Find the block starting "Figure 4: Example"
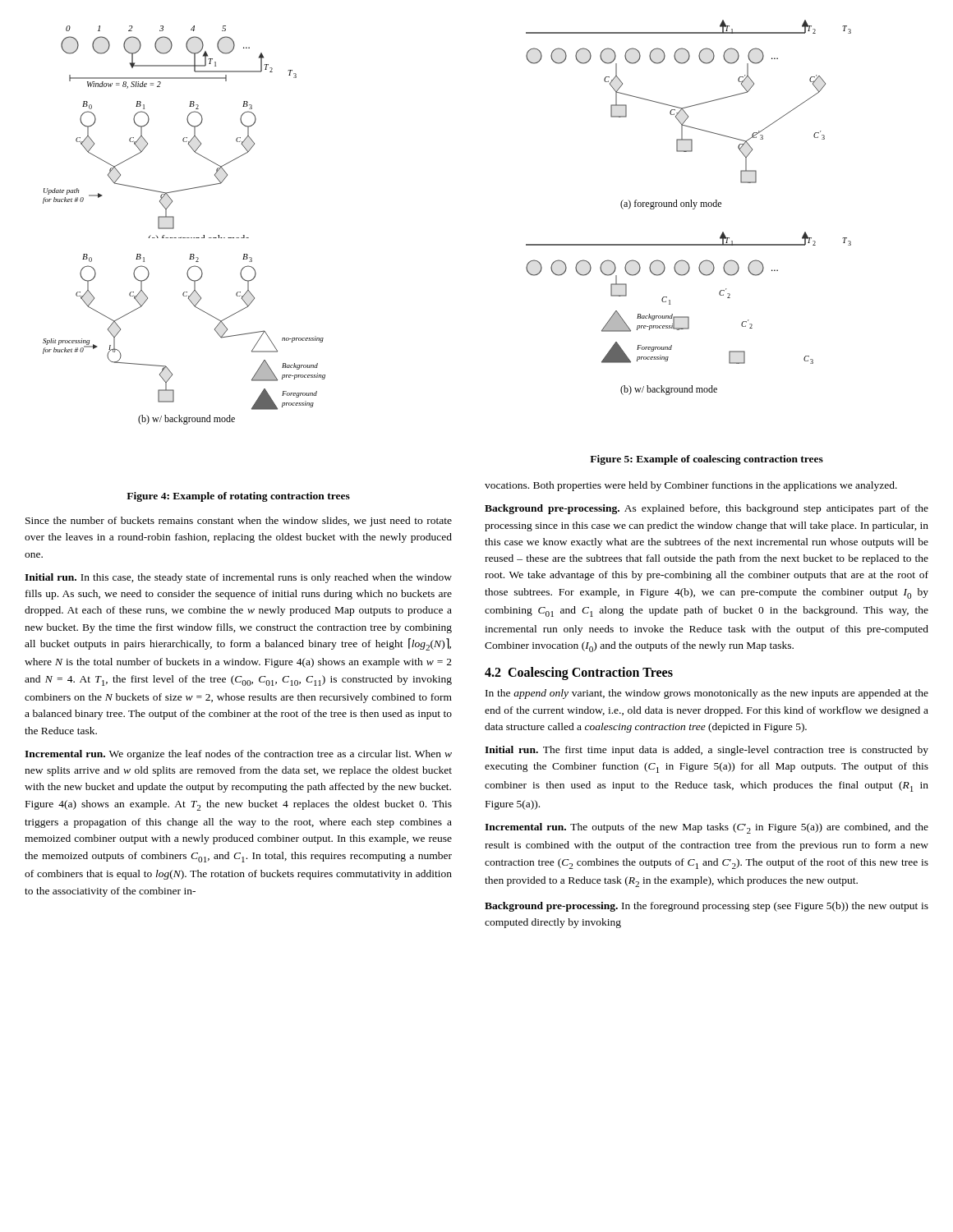This screenshot has width=953, height=1232. pos(238,496)
